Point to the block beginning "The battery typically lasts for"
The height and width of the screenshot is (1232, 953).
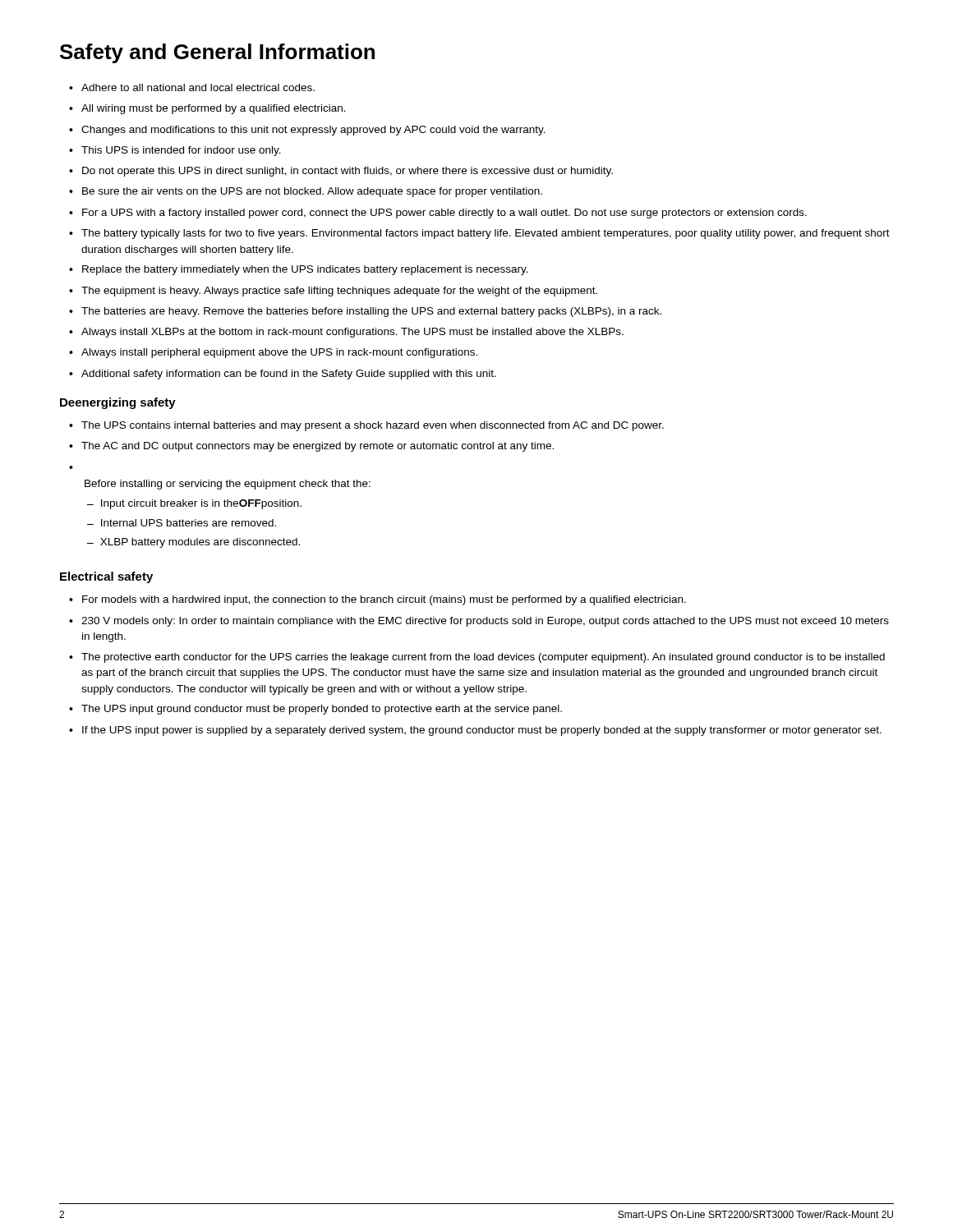click(485, 241)
